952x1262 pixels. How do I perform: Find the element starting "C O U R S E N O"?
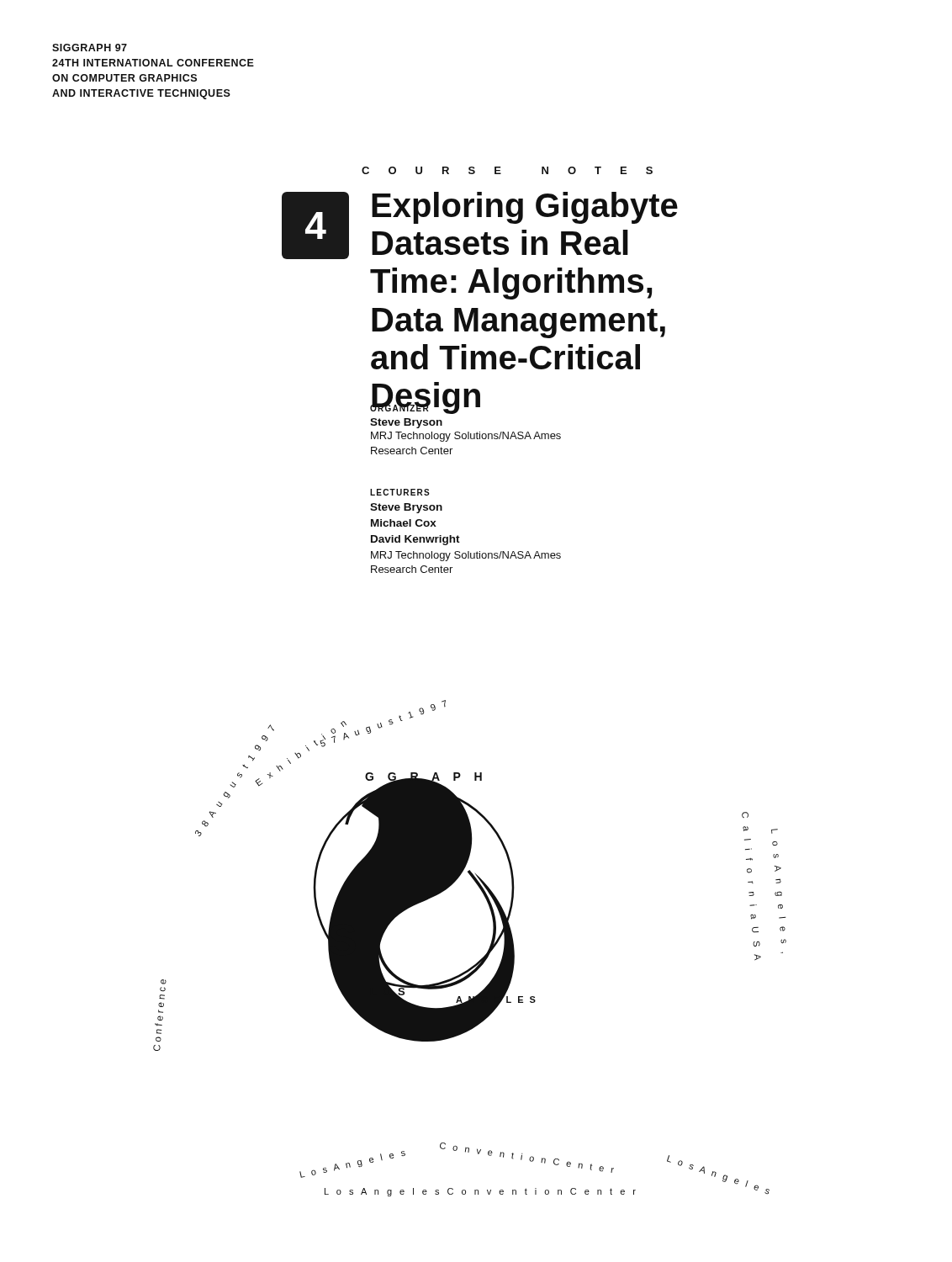point(509,170)
